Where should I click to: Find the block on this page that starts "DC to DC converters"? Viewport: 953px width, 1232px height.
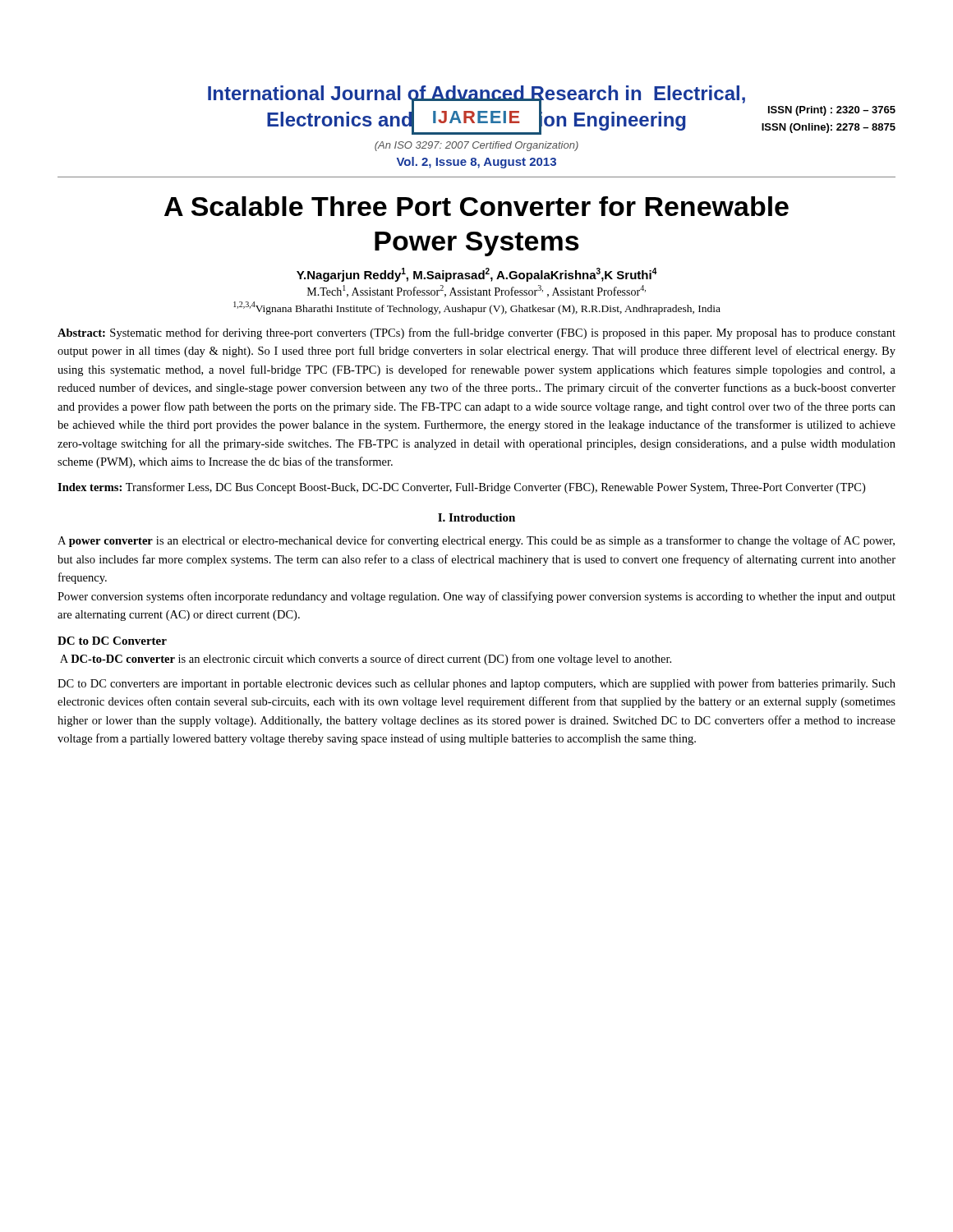click(476, 711)
